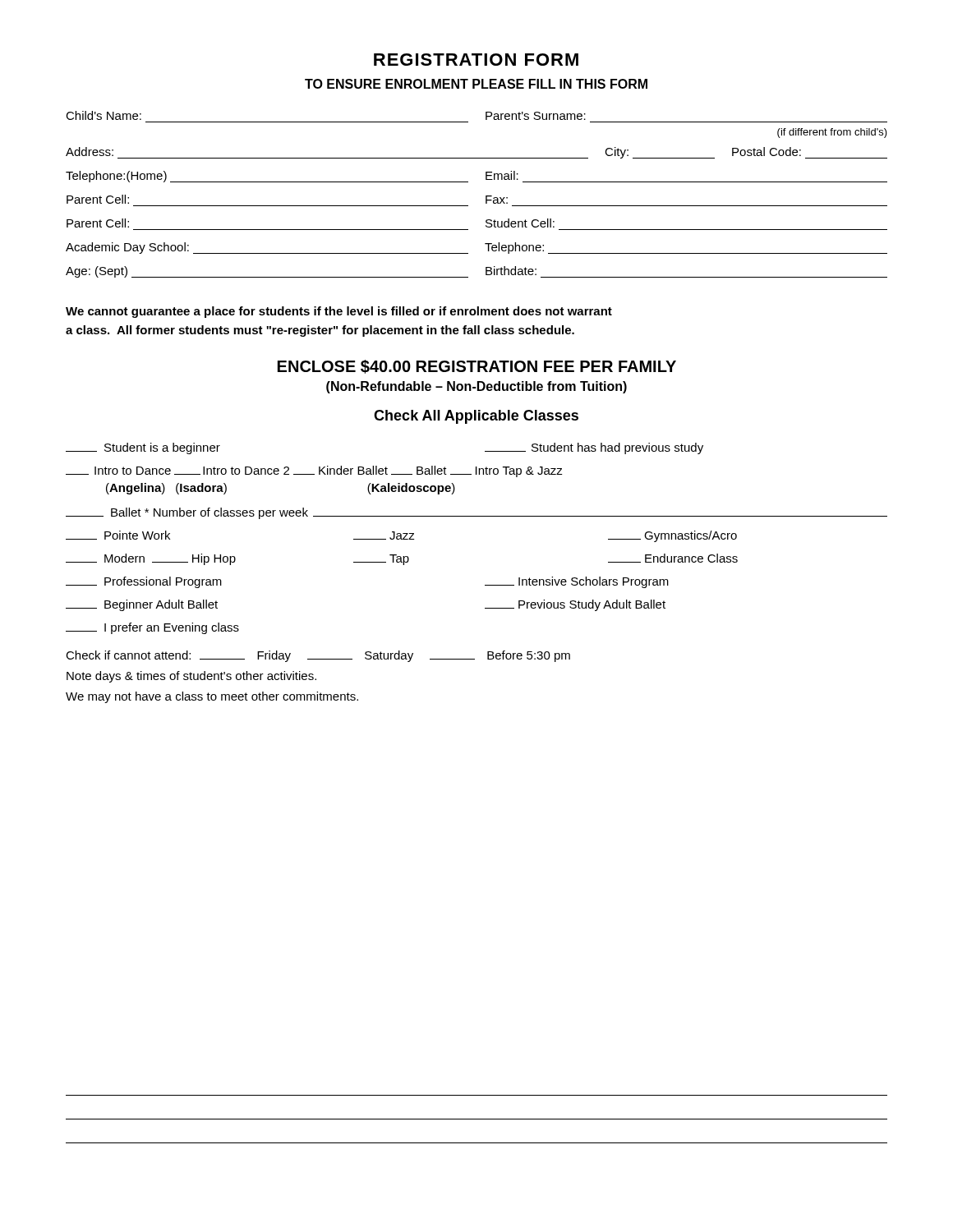Find the block starting "Intro to Dance Intro to Dance 2"
953x1232 pixels.
click(314, 469)
